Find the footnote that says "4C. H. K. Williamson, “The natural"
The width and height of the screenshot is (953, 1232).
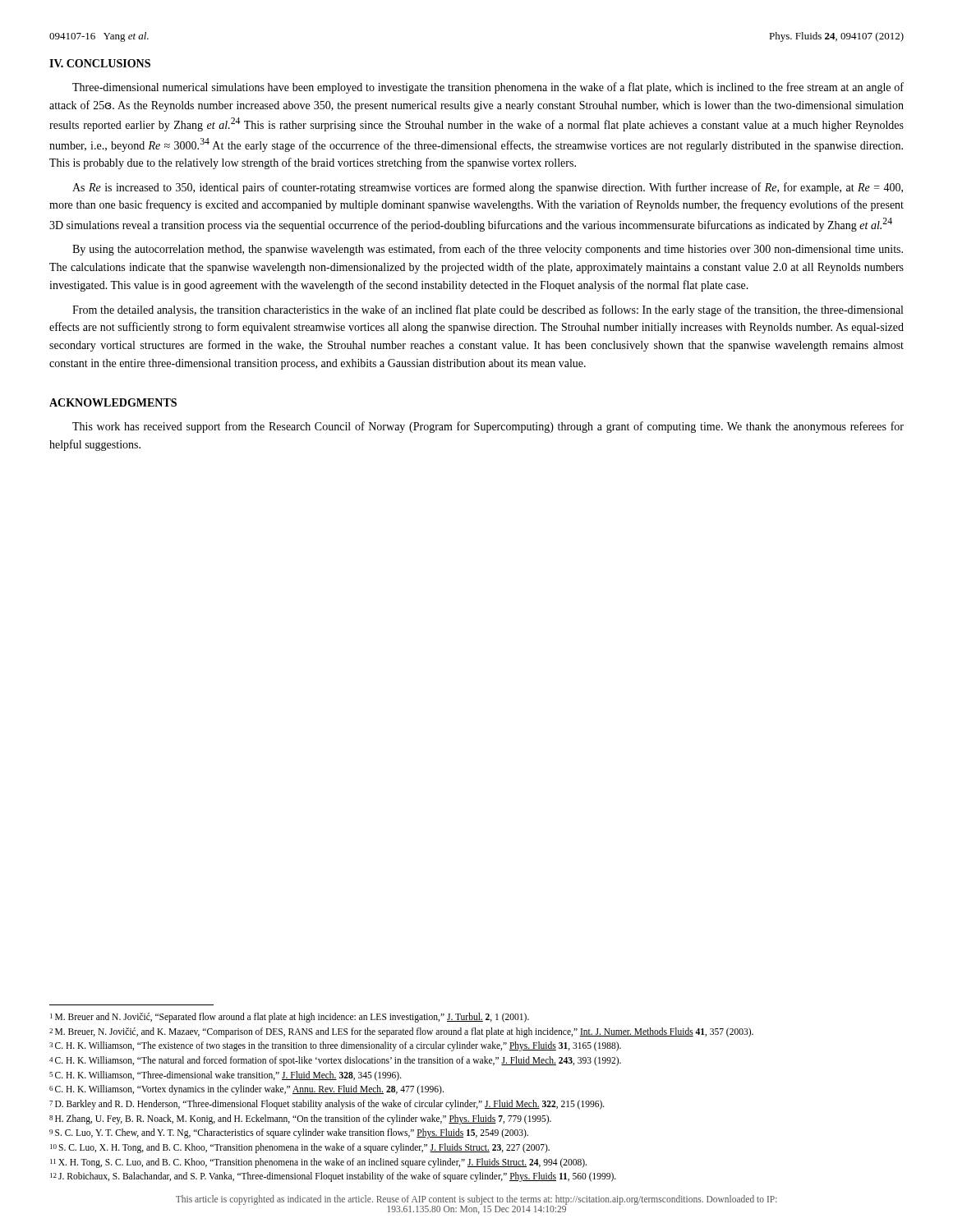point(476,1061)
